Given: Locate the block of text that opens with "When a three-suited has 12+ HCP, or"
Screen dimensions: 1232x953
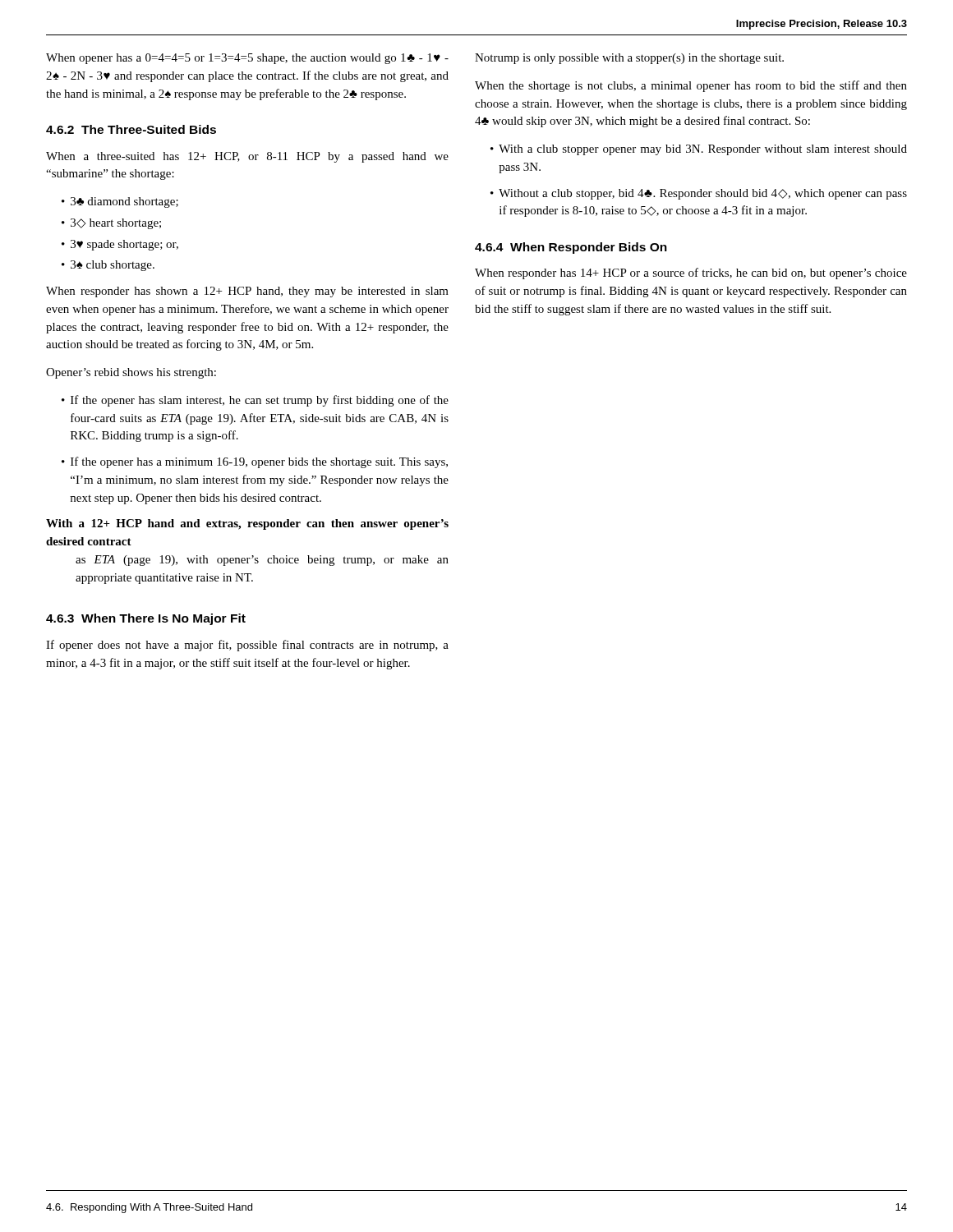Looking at the screenshot, I should click(x=247, y=165).
